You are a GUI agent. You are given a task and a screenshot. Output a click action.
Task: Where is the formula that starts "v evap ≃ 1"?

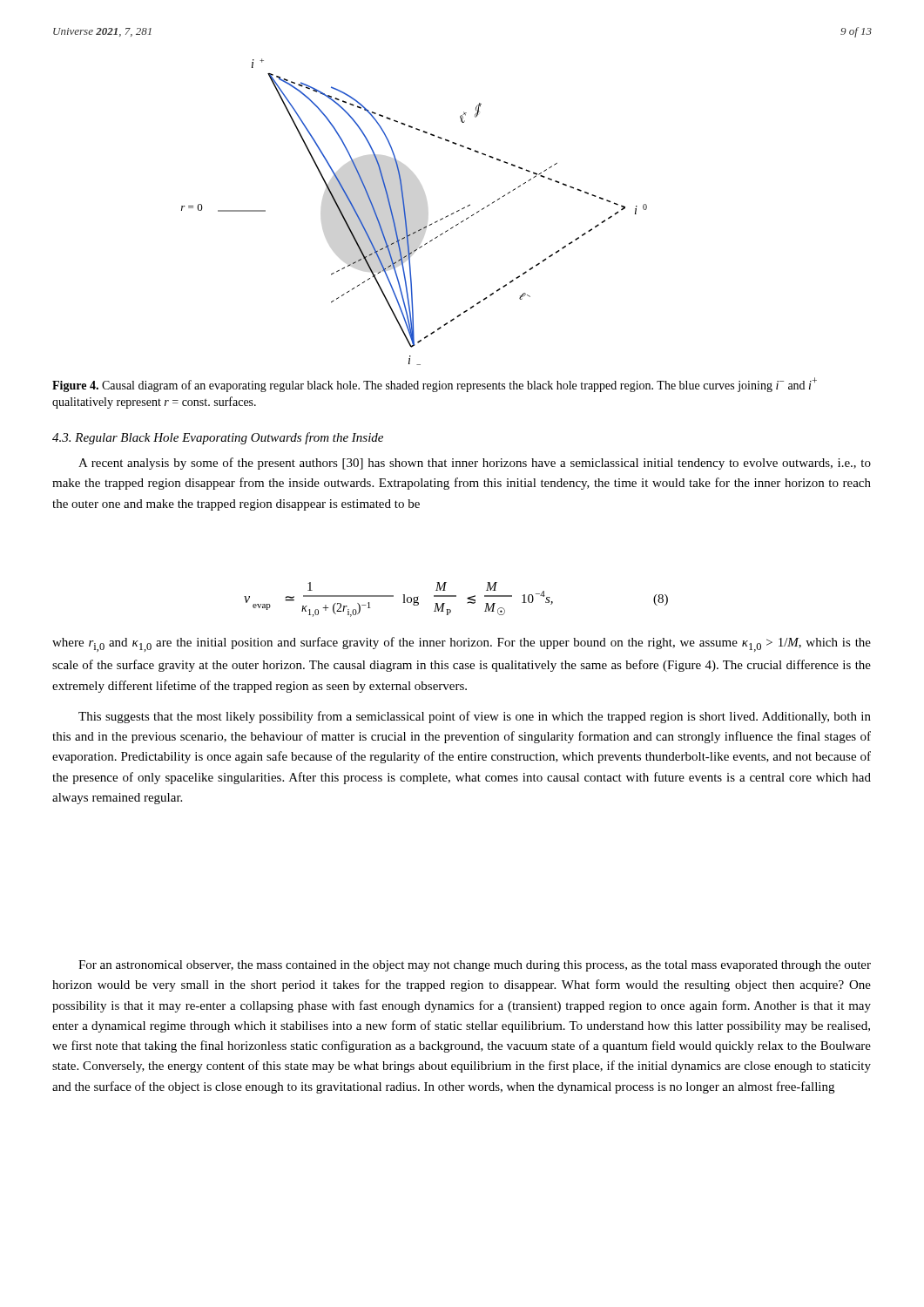(462, 599)
